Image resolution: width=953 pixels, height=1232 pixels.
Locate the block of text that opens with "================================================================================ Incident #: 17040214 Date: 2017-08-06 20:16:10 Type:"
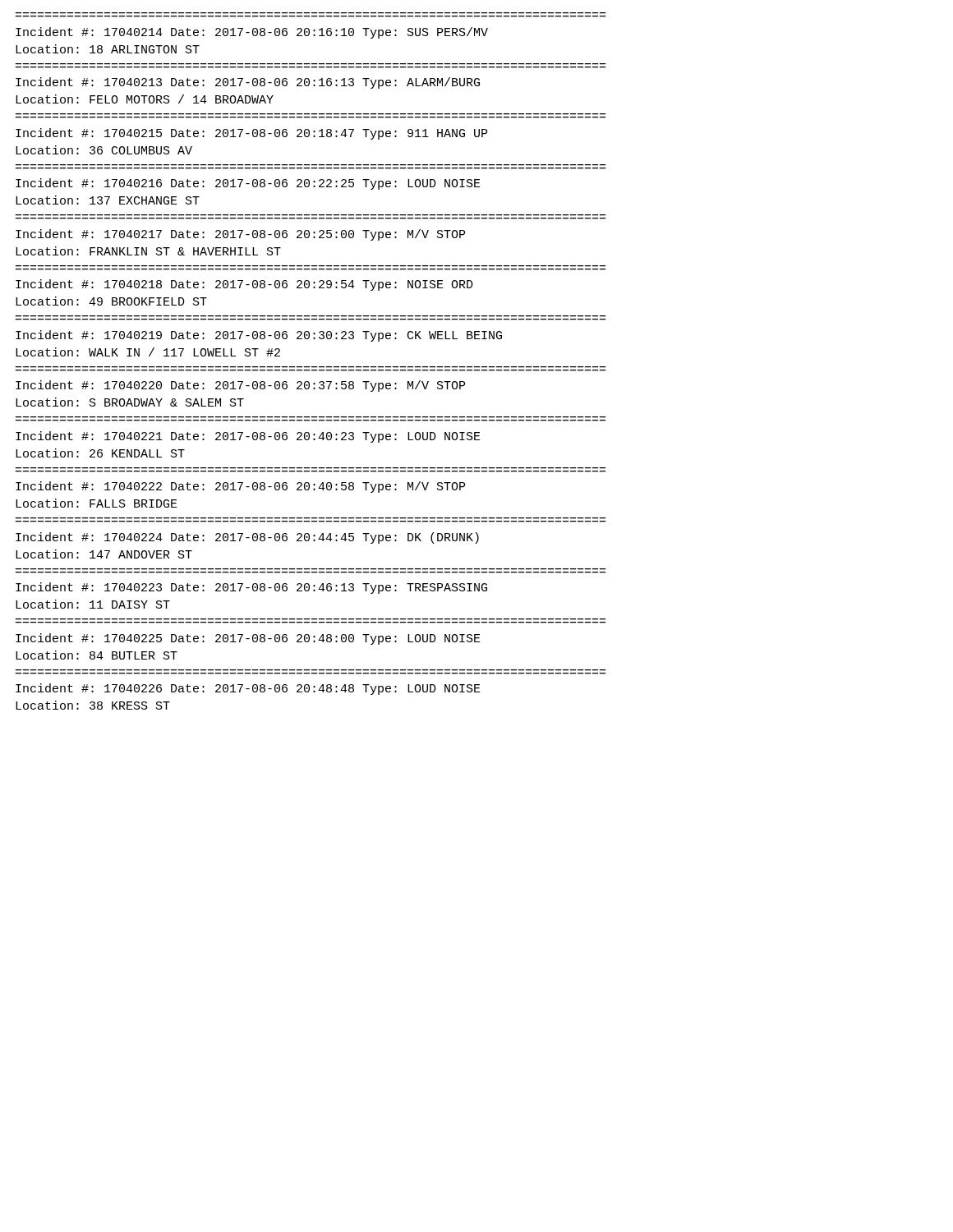click(x=476, y=34)
